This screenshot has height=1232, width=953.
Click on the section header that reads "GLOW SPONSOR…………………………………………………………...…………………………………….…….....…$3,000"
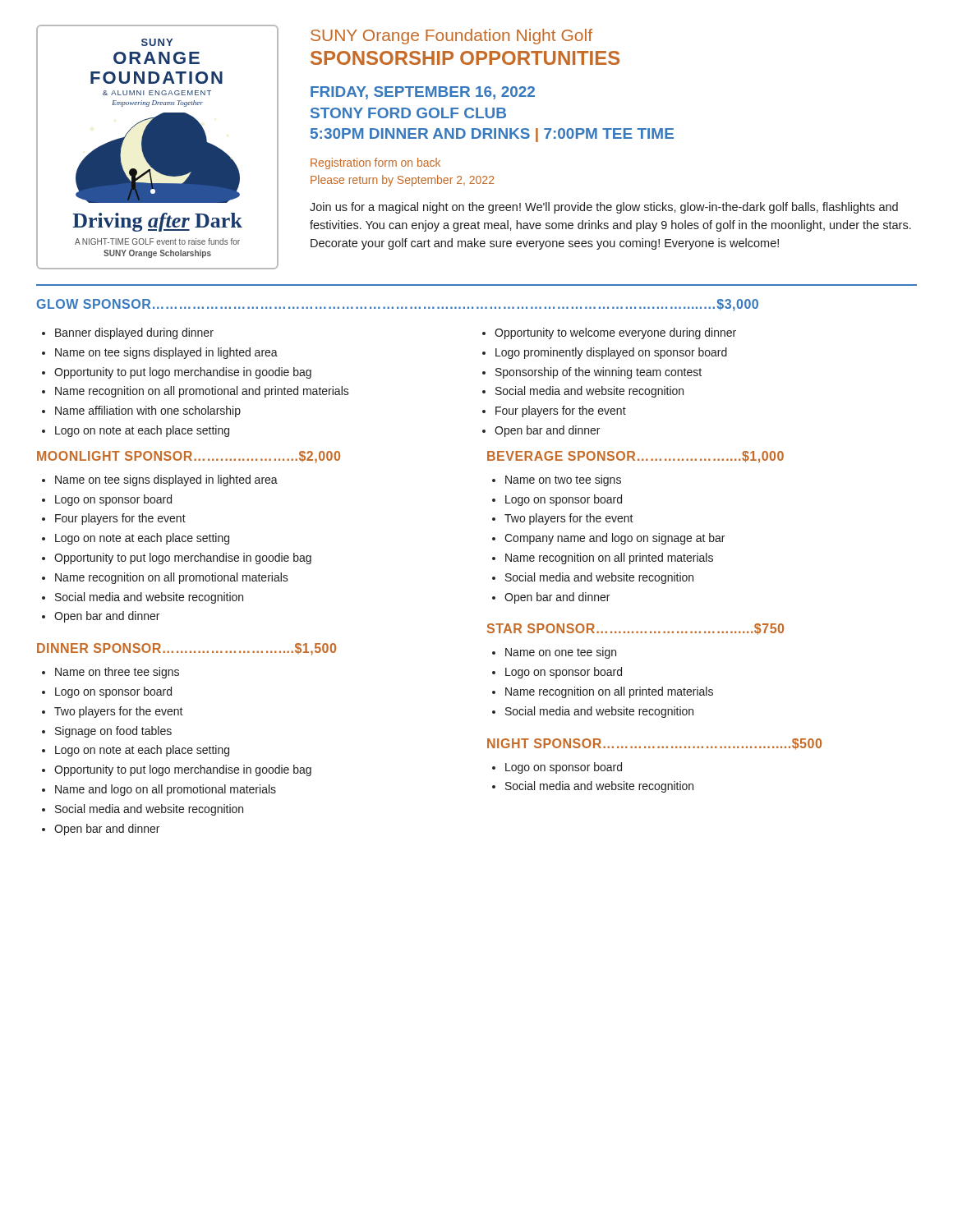[x=398, y=304]
